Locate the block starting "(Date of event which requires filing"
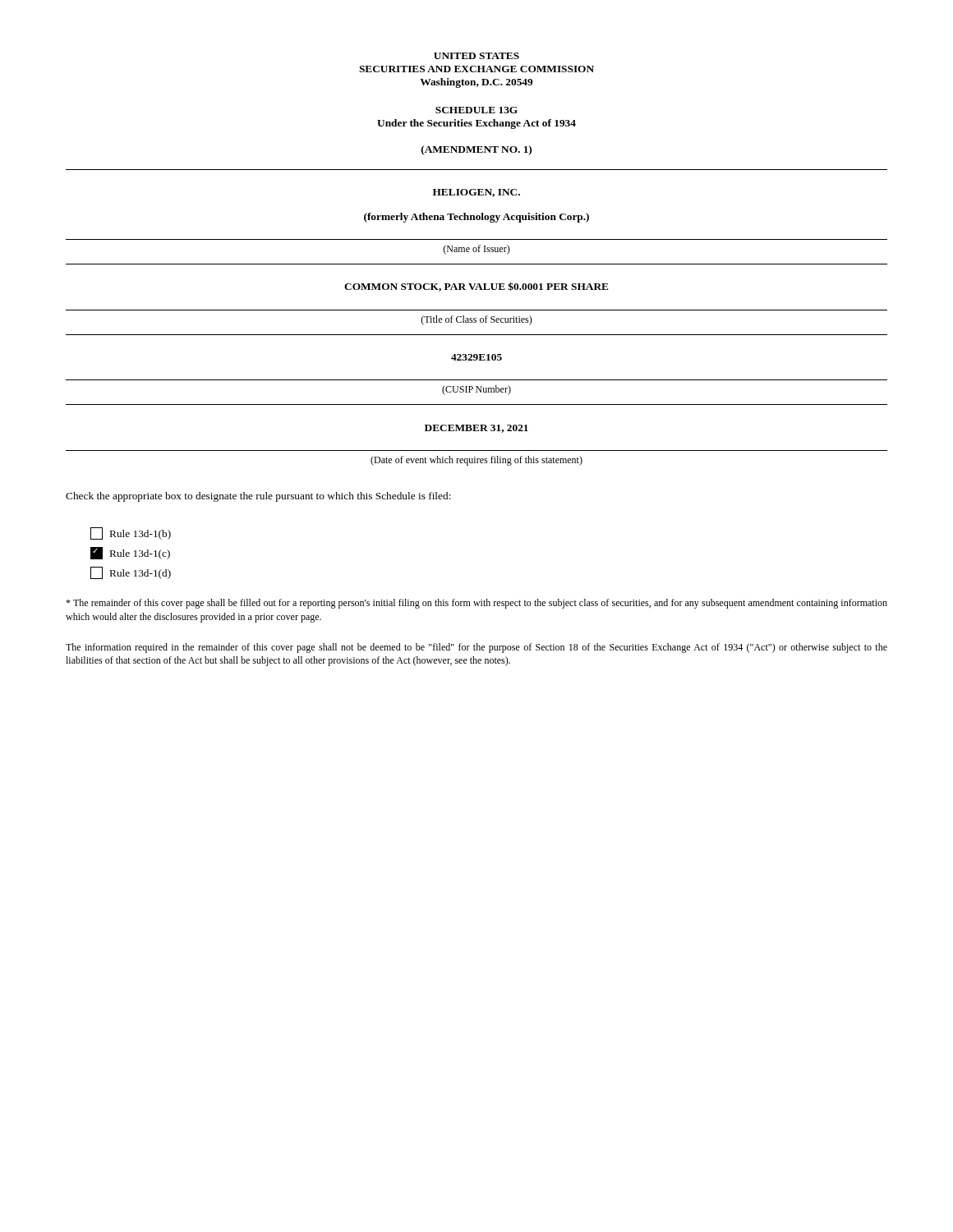This screenshot has width=953, height=1232. coord(476,460)
